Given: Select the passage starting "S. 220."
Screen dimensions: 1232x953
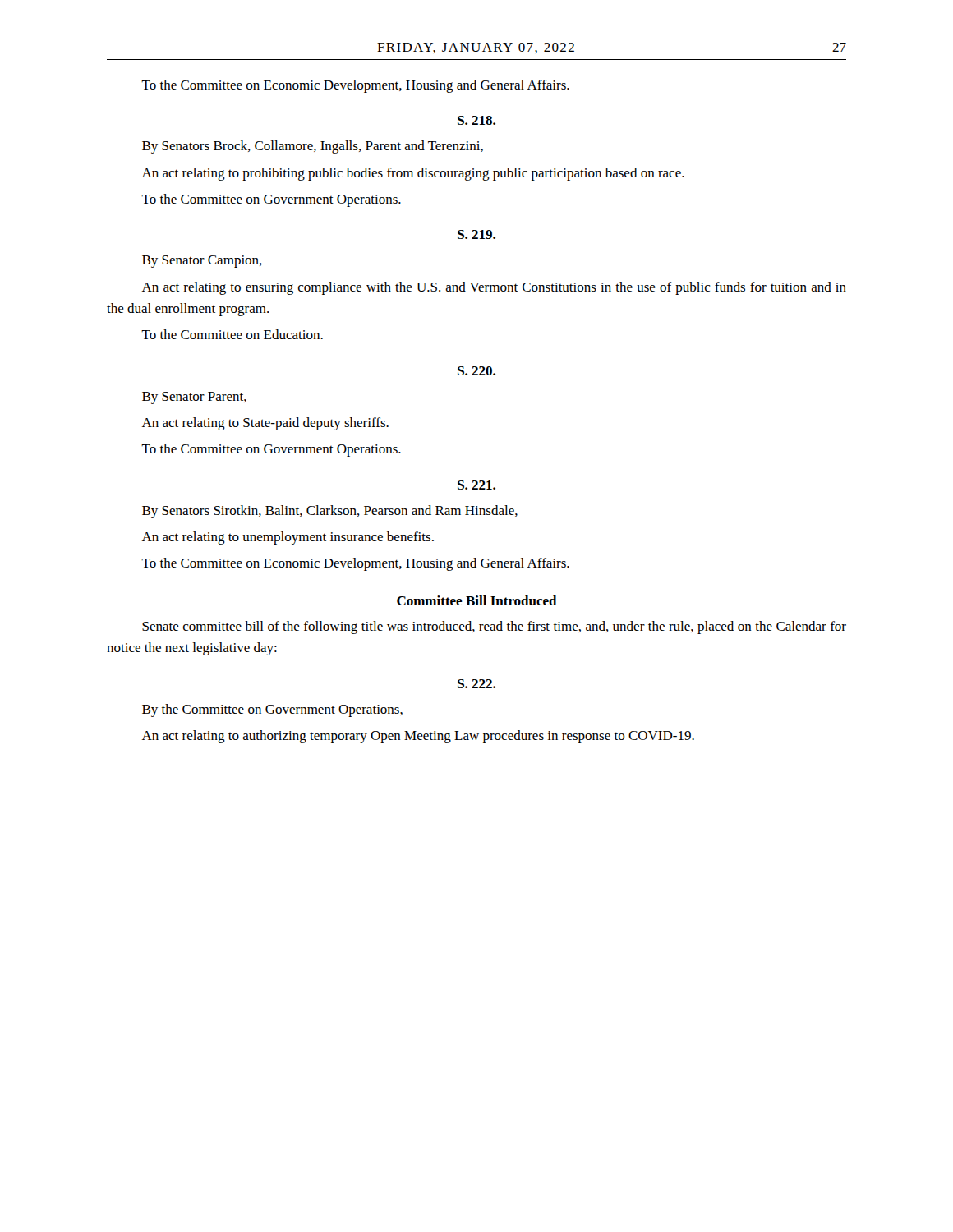Looking at the screenshot, I should (476, 371).
